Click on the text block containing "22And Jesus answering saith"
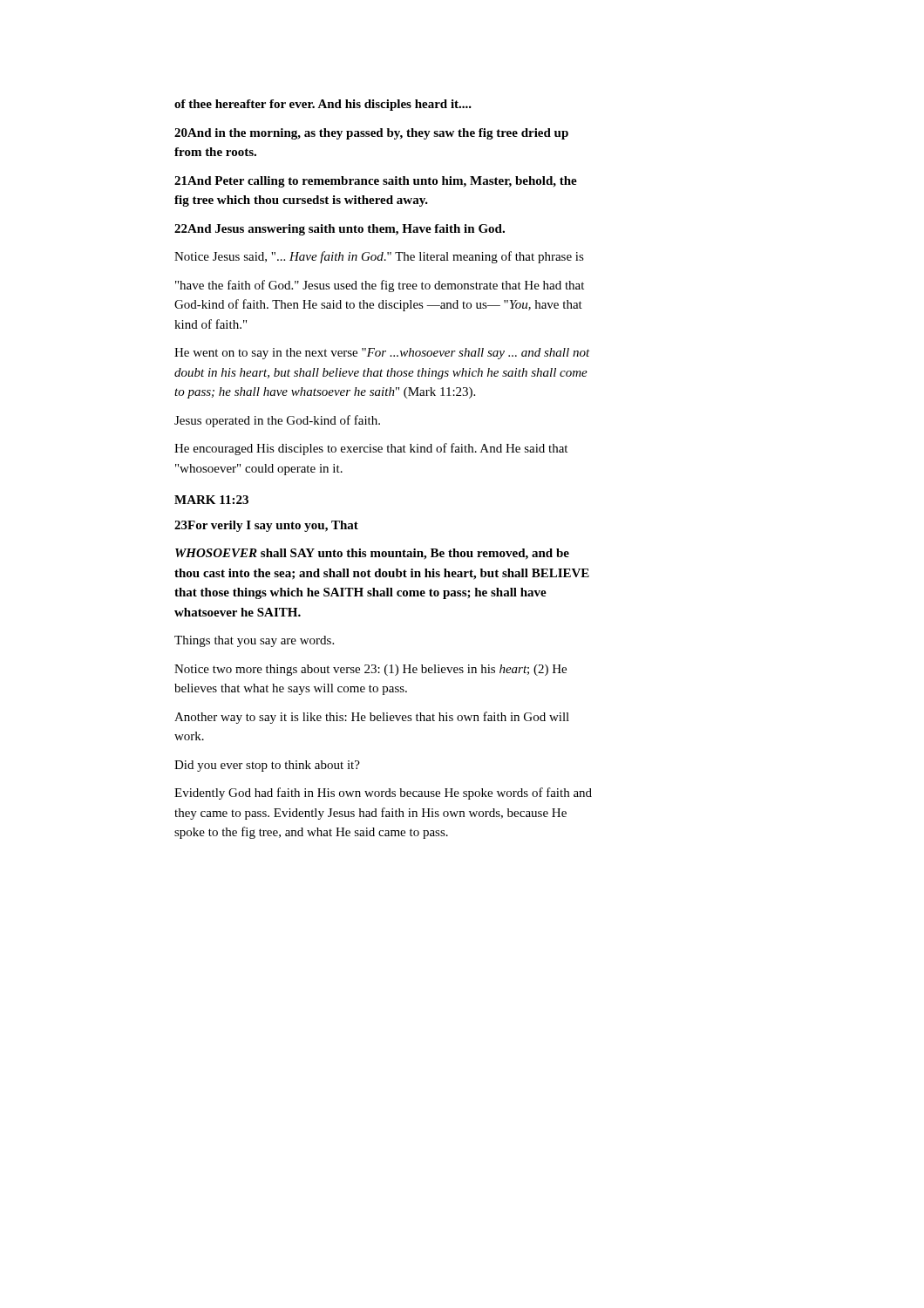 (384, 228)
